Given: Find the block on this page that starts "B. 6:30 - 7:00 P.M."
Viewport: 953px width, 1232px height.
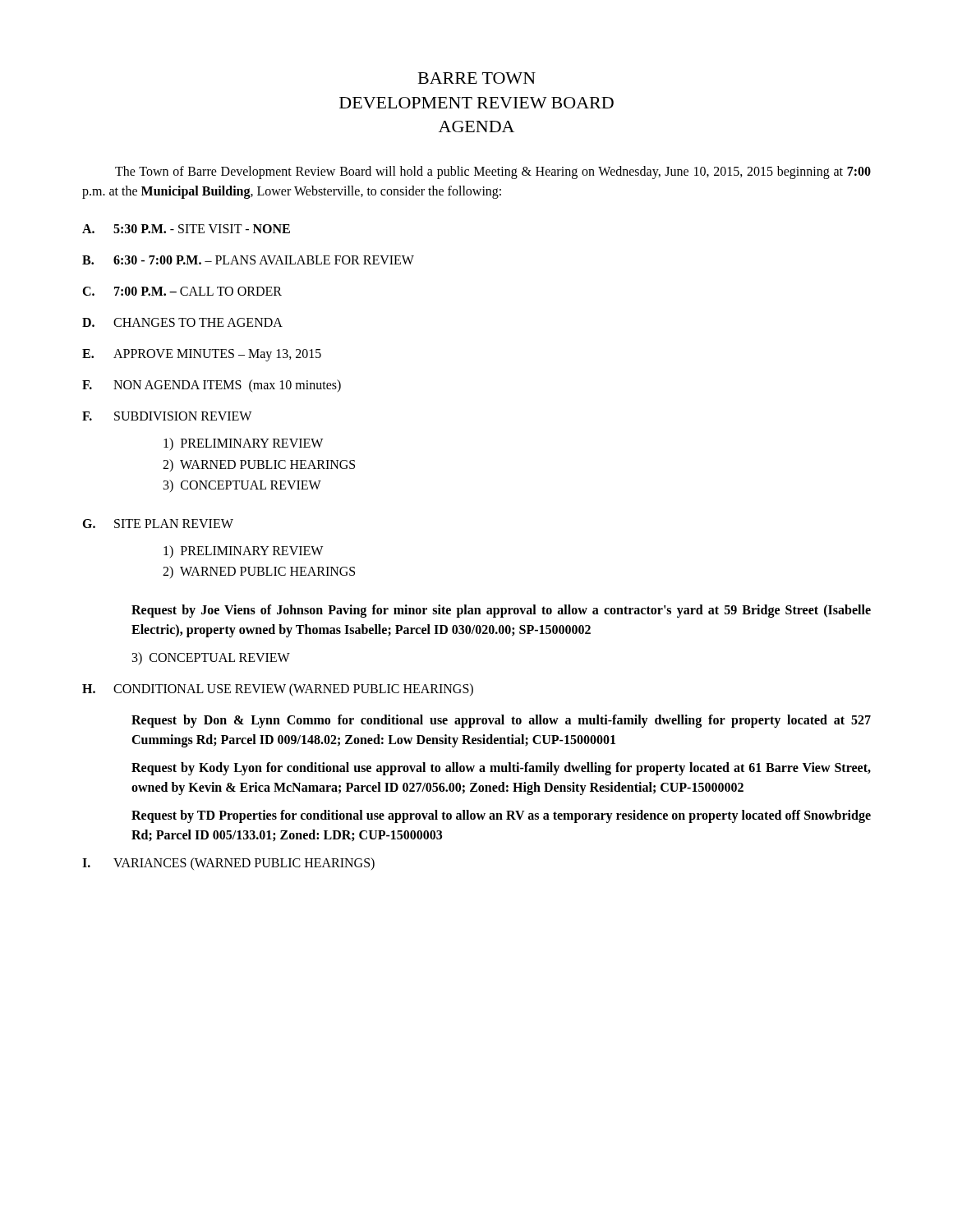Looking at the screenshot, I should coord(248,260).
